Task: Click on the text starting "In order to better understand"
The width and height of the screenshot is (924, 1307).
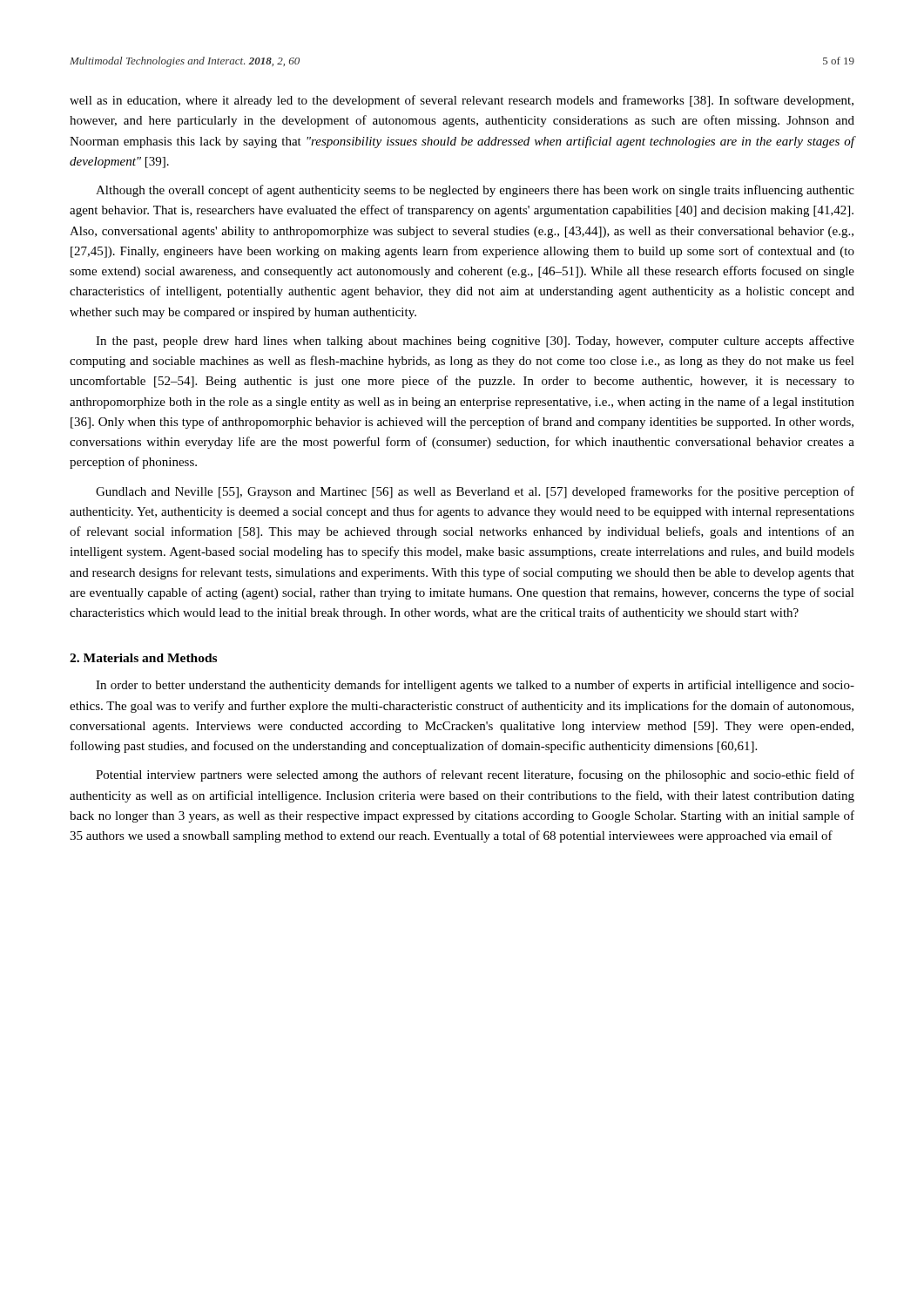Action: 462,716
